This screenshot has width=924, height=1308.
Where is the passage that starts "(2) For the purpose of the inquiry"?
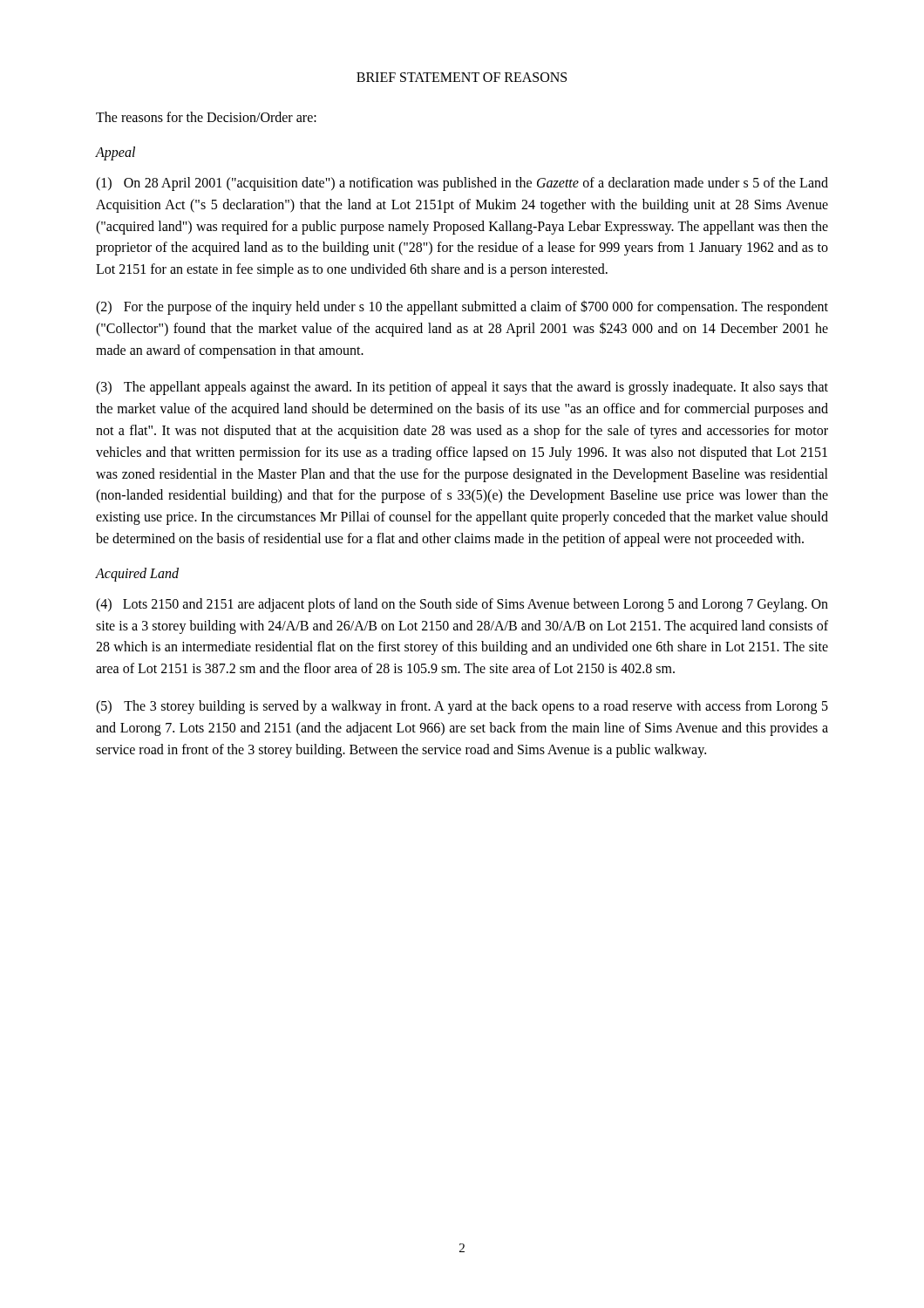point(462,328)
